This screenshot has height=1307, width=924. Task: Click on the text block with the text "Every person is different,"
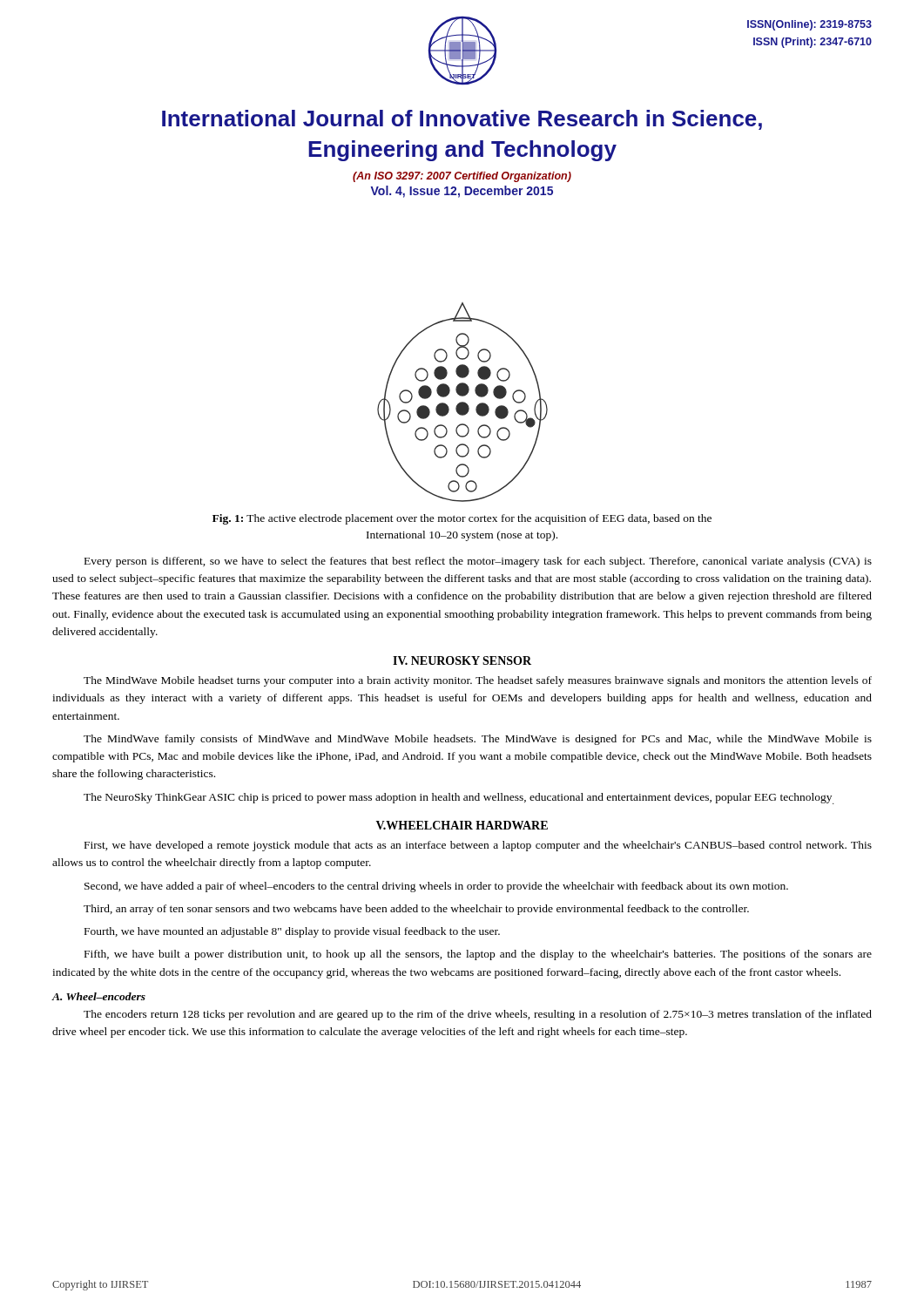(x=462, y=596)
